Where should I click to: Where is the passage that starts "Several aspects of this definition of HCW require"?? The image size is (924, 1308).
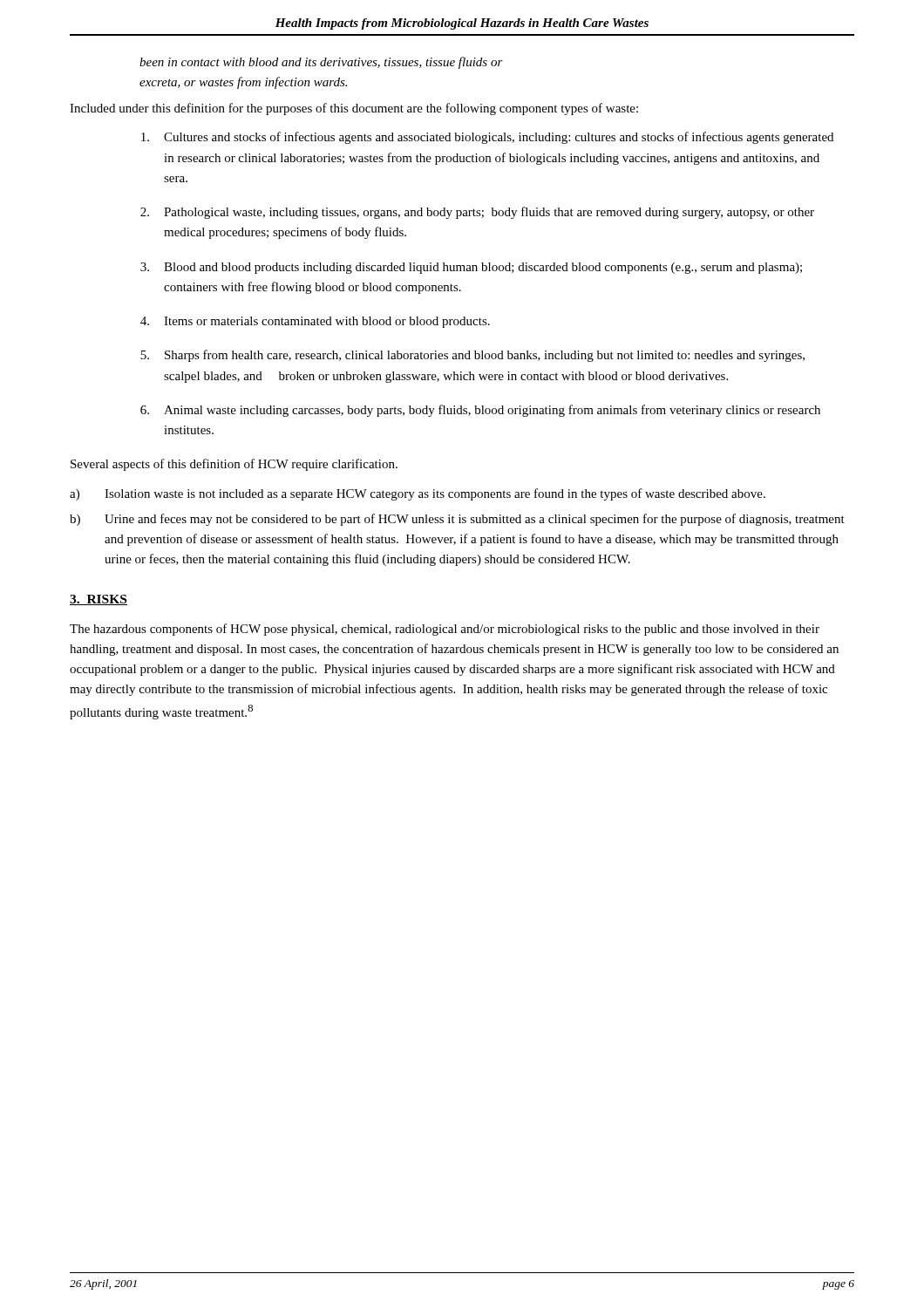(x=234, y=464)
